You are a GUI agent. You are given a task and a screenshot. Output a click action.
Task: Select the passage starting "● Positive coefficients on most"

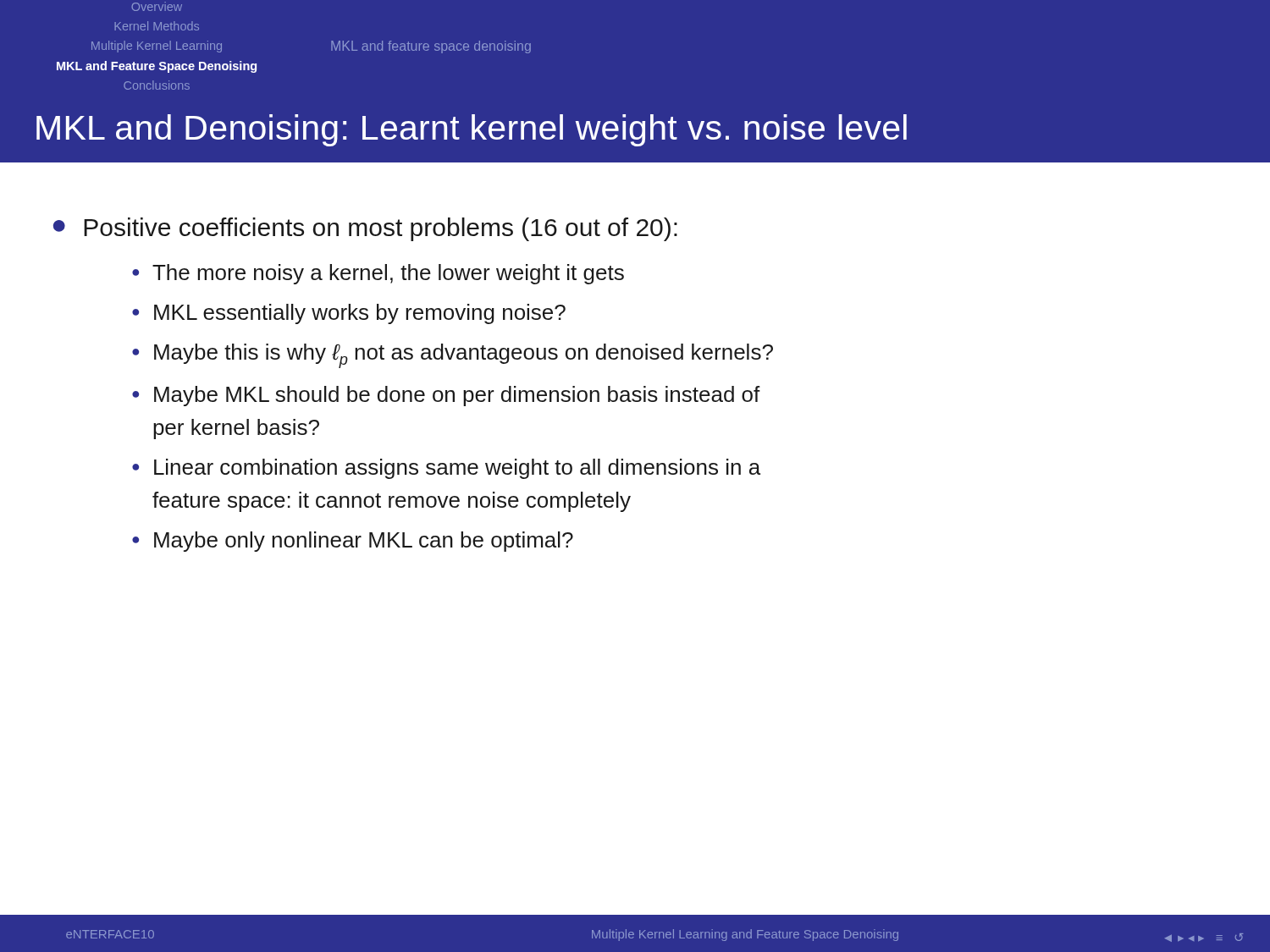pos(365,227)
